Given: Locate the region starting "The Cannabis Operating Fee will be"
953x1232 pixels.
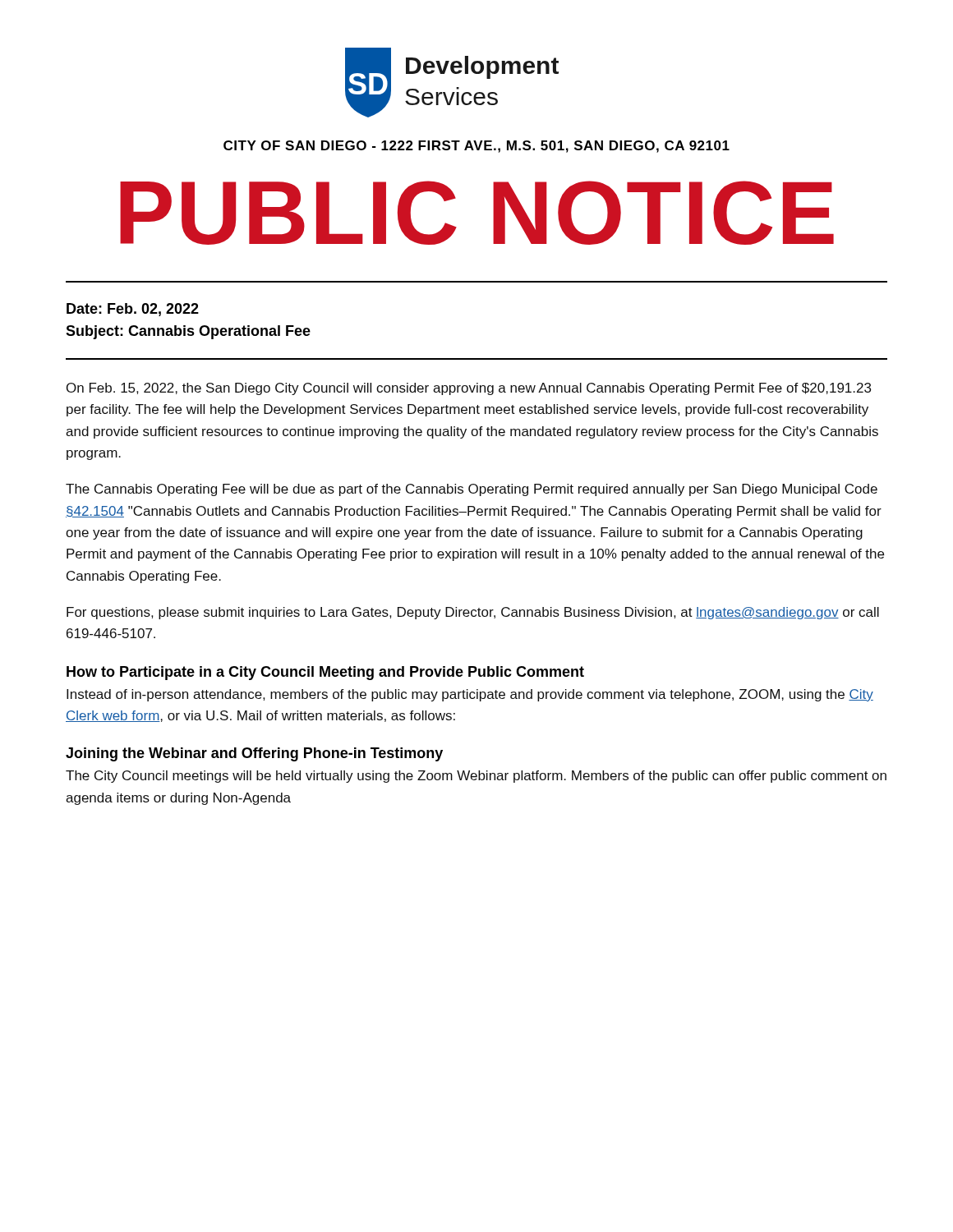Looking at the screenshot, I should (475, 533).
